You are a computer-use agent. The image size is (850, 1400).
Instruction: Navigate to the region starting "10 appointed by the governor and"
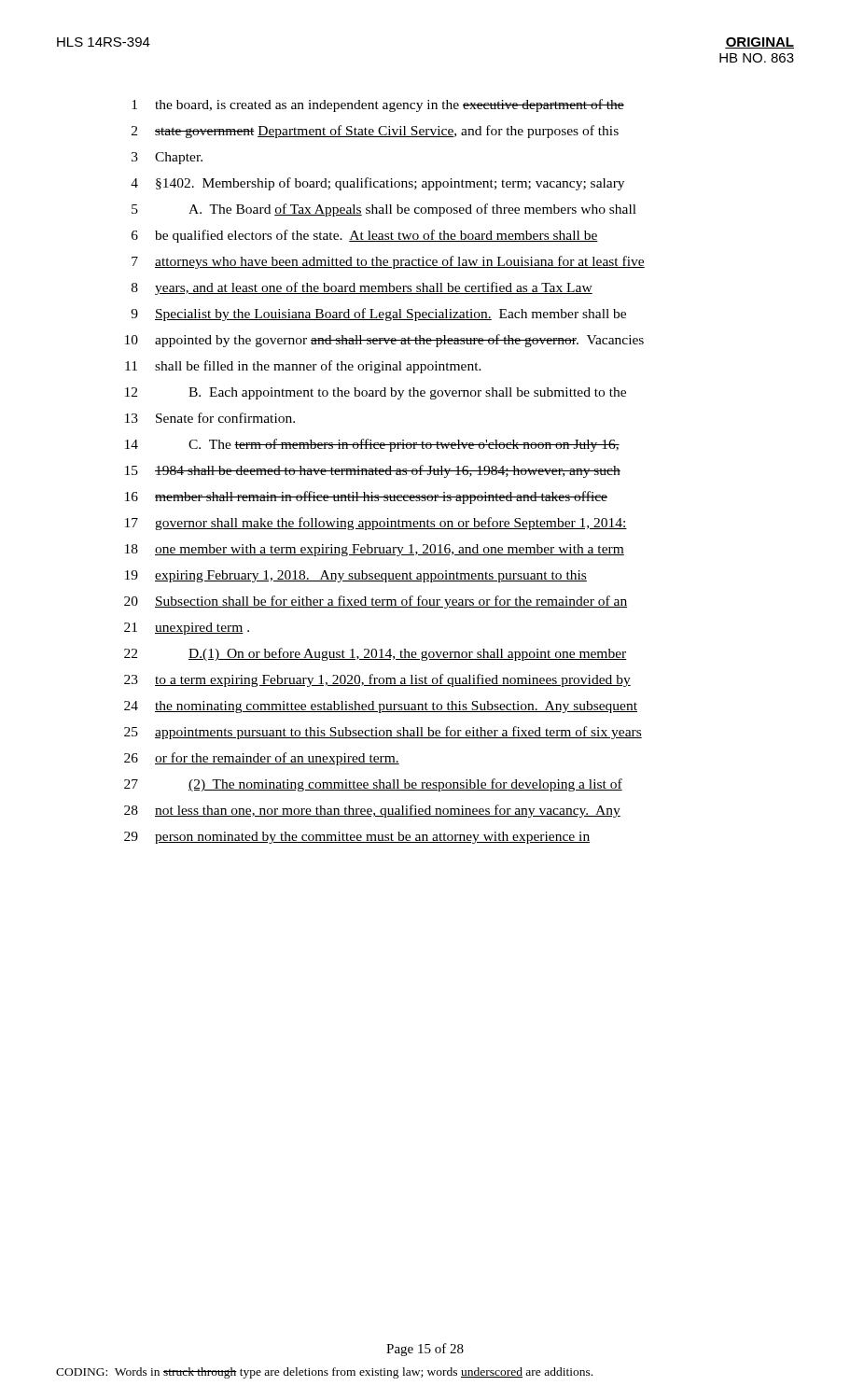coord(434,340)
